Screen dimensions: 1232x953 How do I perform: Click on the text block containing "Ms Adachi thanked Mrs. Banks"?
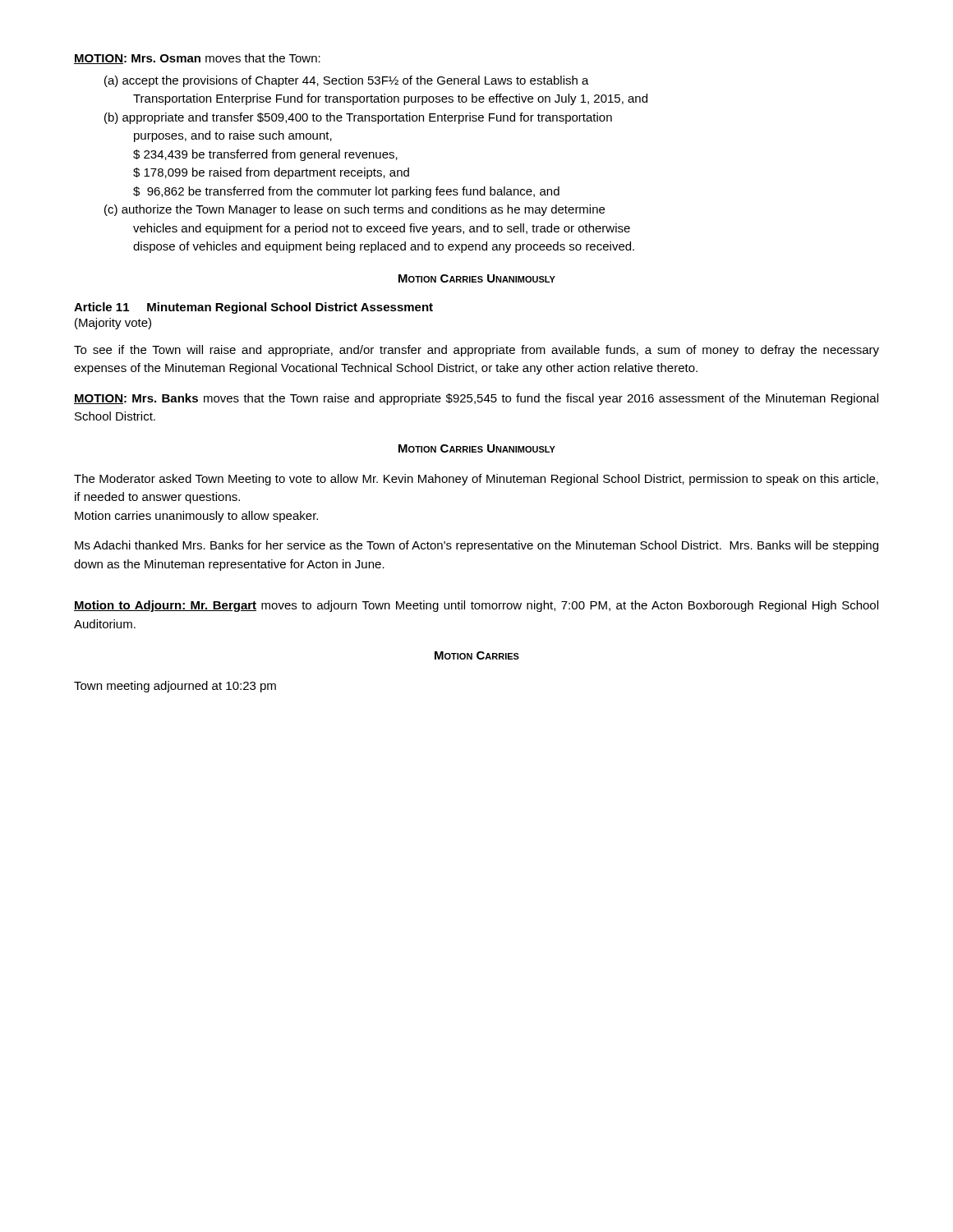click(x=476, y=554)
